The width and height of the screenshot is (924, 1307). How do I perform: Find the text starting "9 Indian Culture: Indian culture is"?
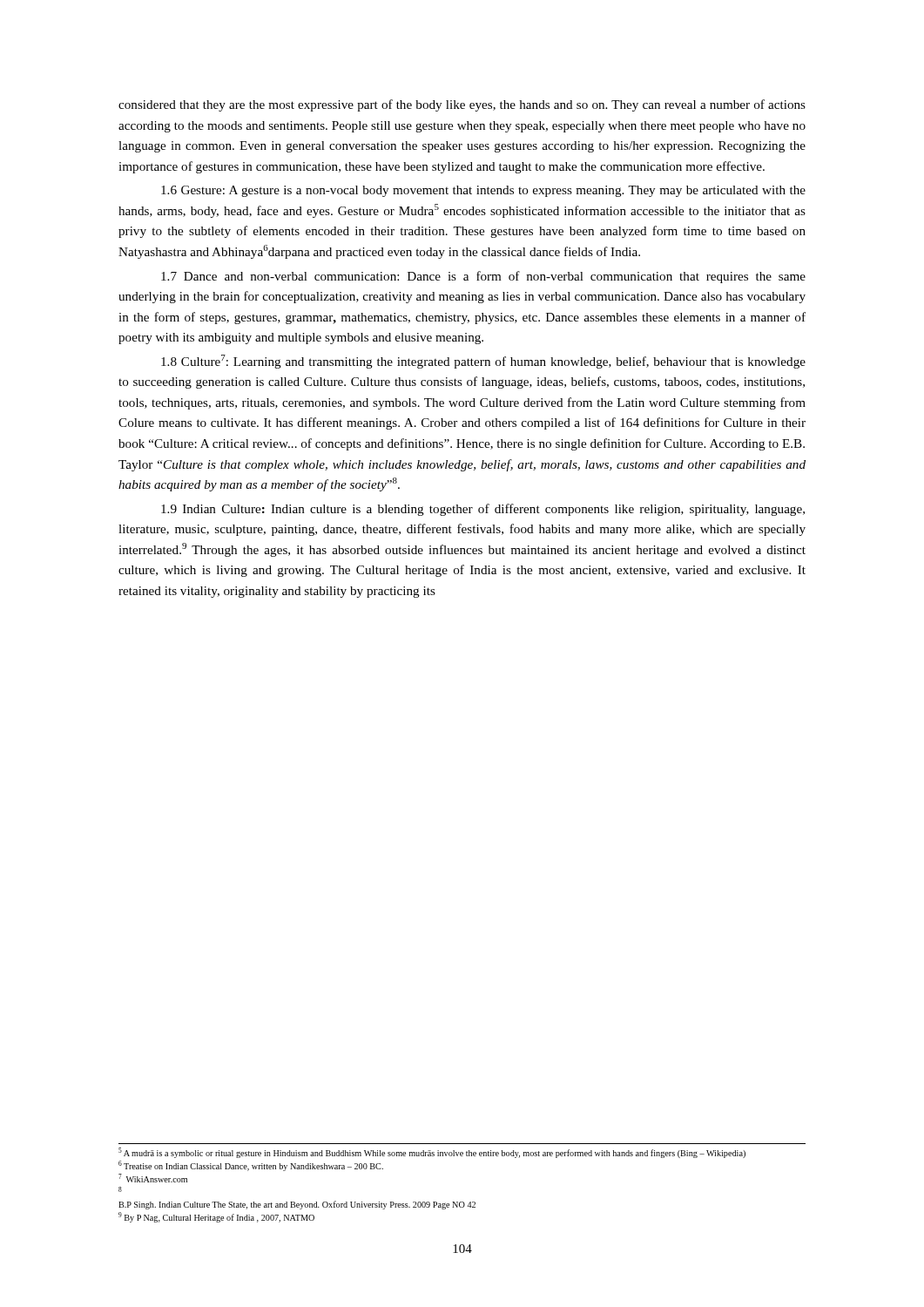pos(462,549)
